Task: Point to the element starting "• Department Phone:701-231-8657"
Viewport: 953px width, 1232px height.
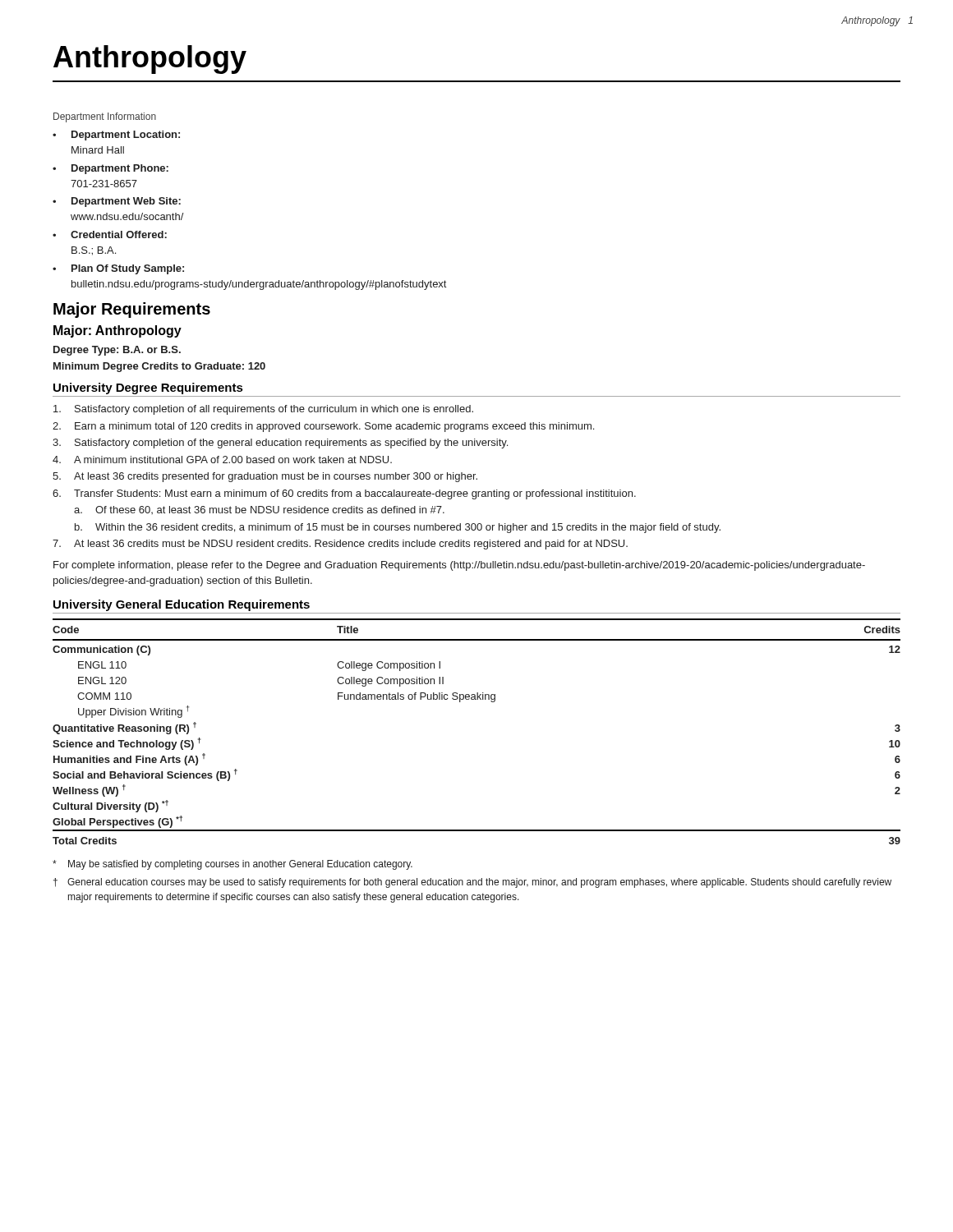Action: 111,176
